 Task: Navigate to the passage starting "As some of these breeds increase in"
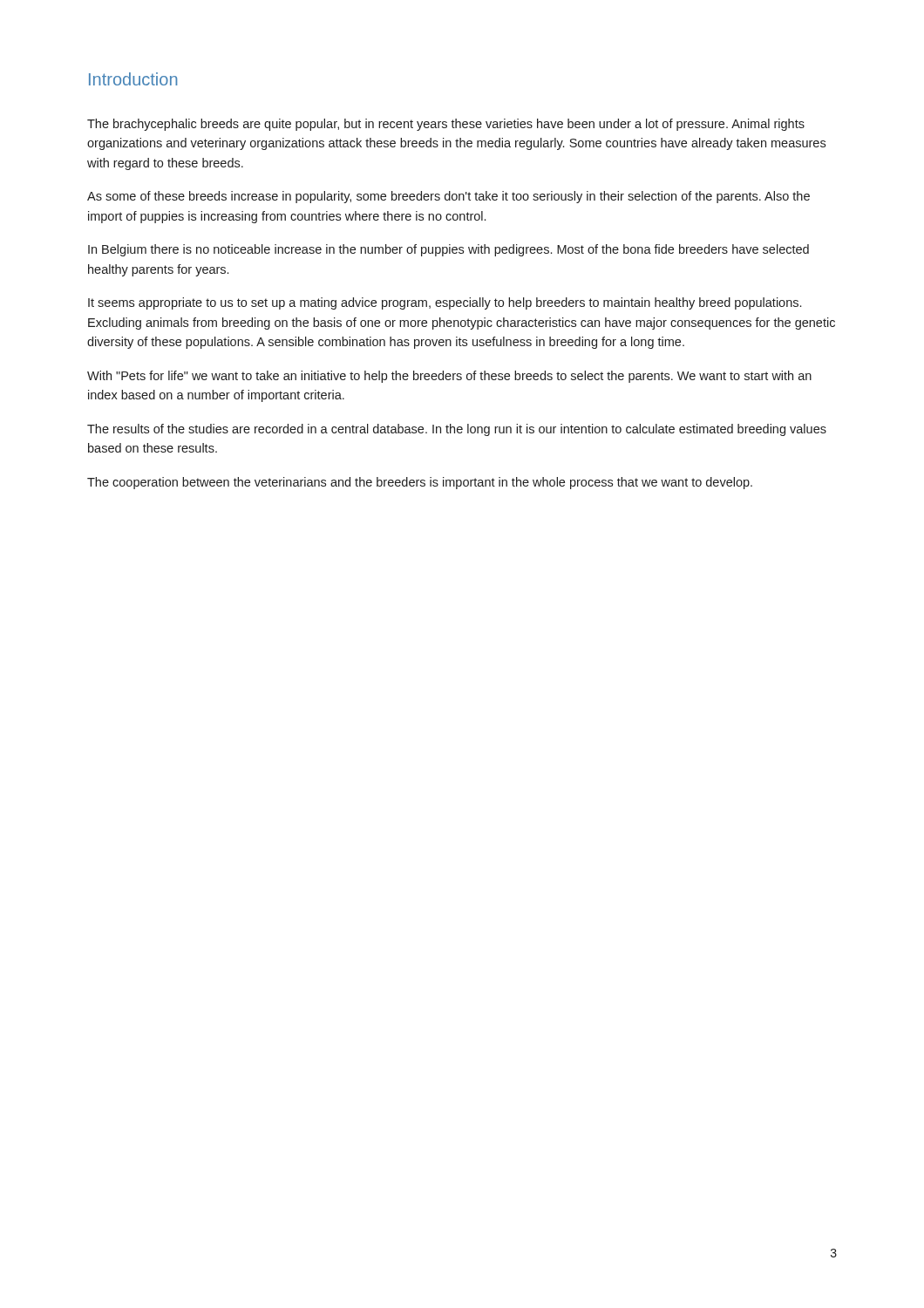point(449,206)
